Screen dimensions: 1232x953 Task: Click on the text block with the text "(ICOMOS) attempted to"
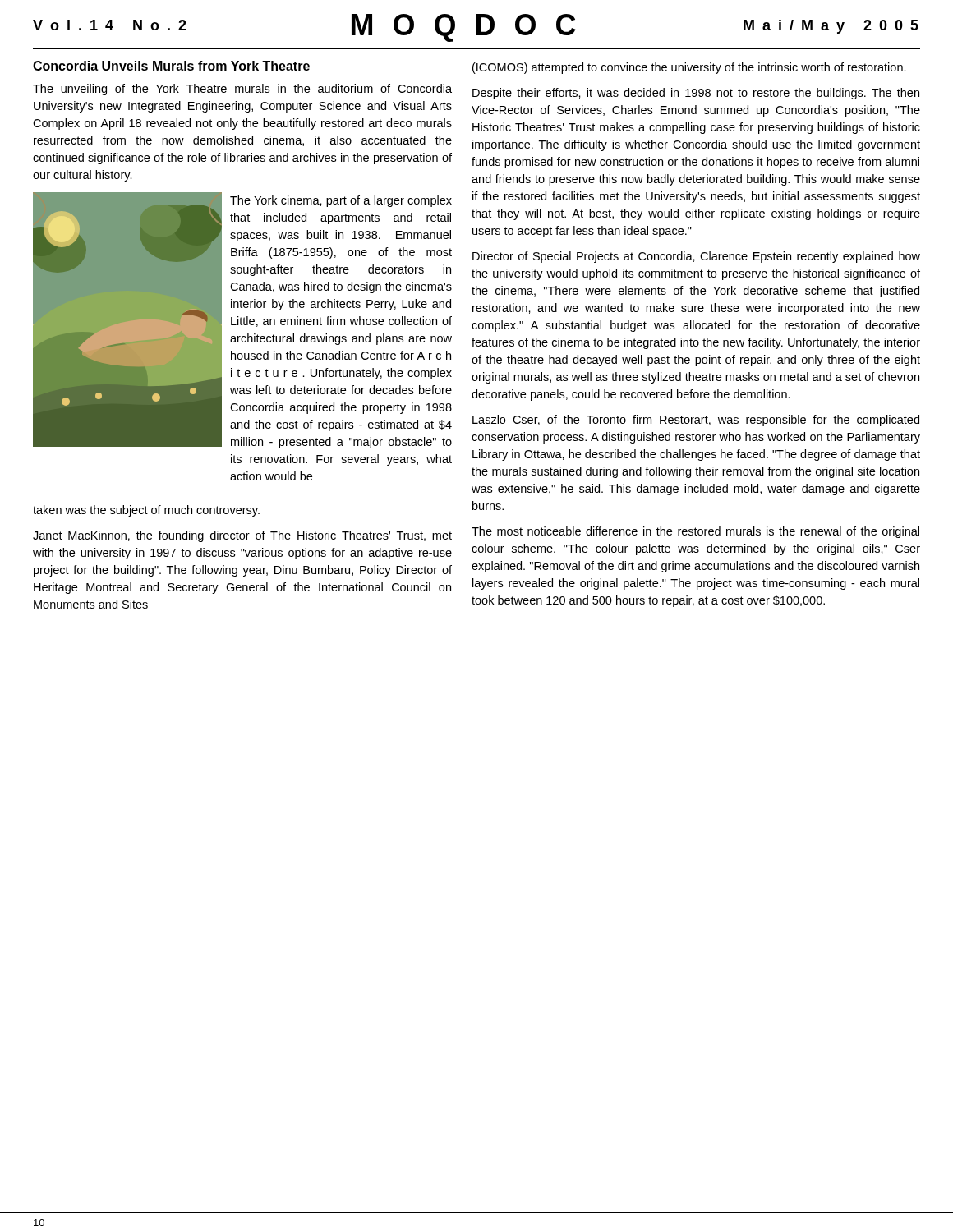pos(689,67)
